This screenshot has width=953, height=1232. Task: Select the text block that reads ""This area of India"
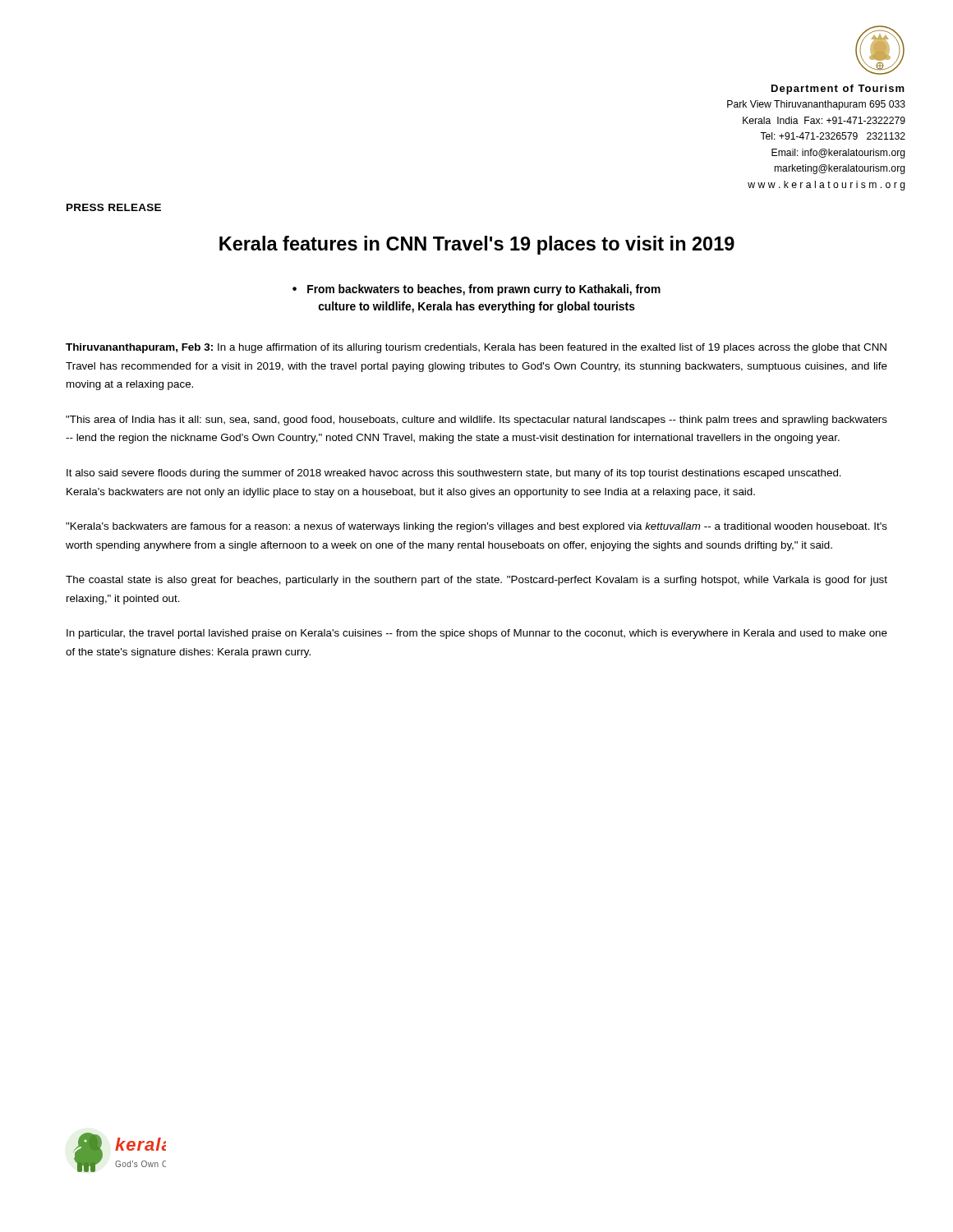click(x=476, y=428)
